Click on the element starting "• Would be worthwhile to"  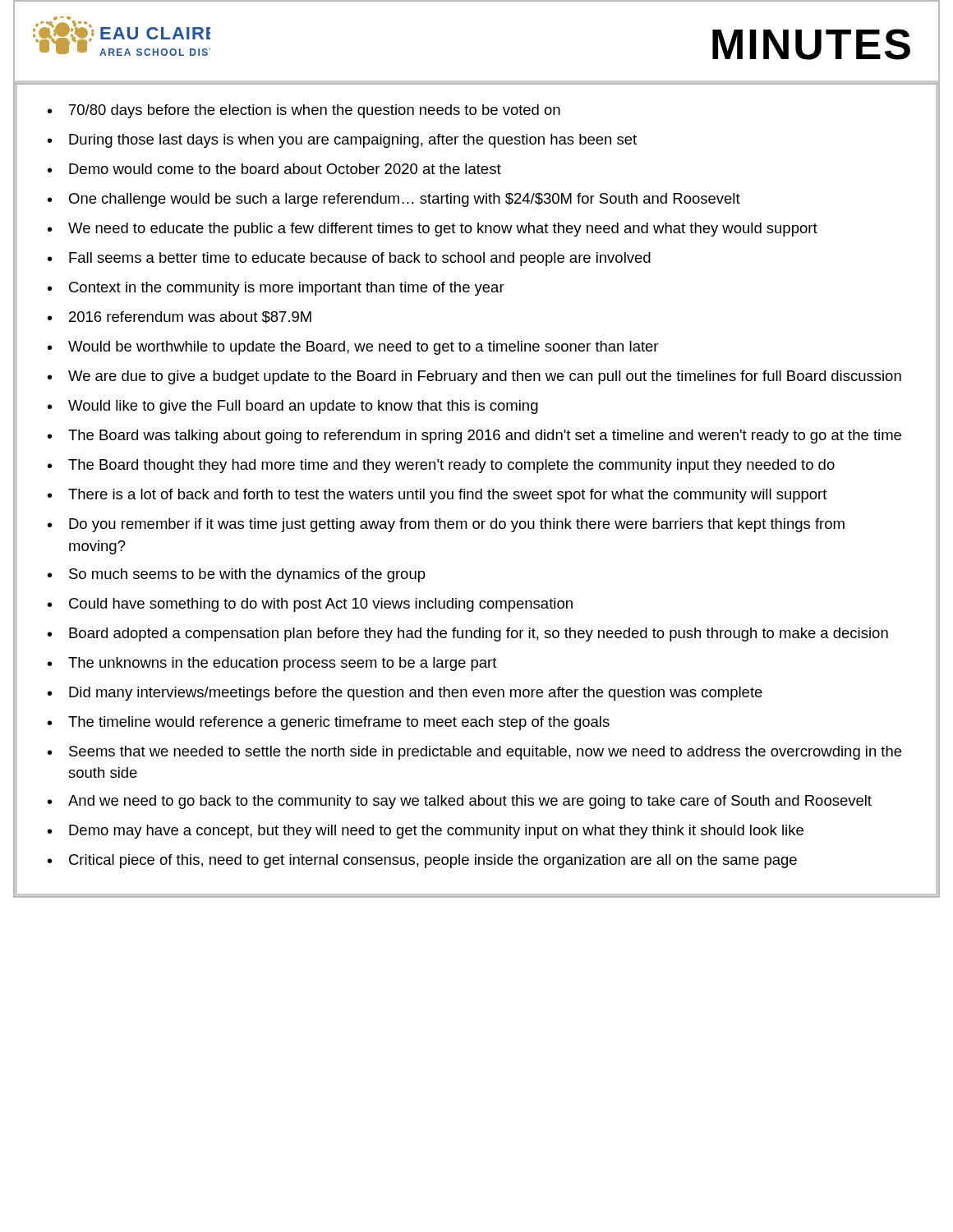coord(476,348)
